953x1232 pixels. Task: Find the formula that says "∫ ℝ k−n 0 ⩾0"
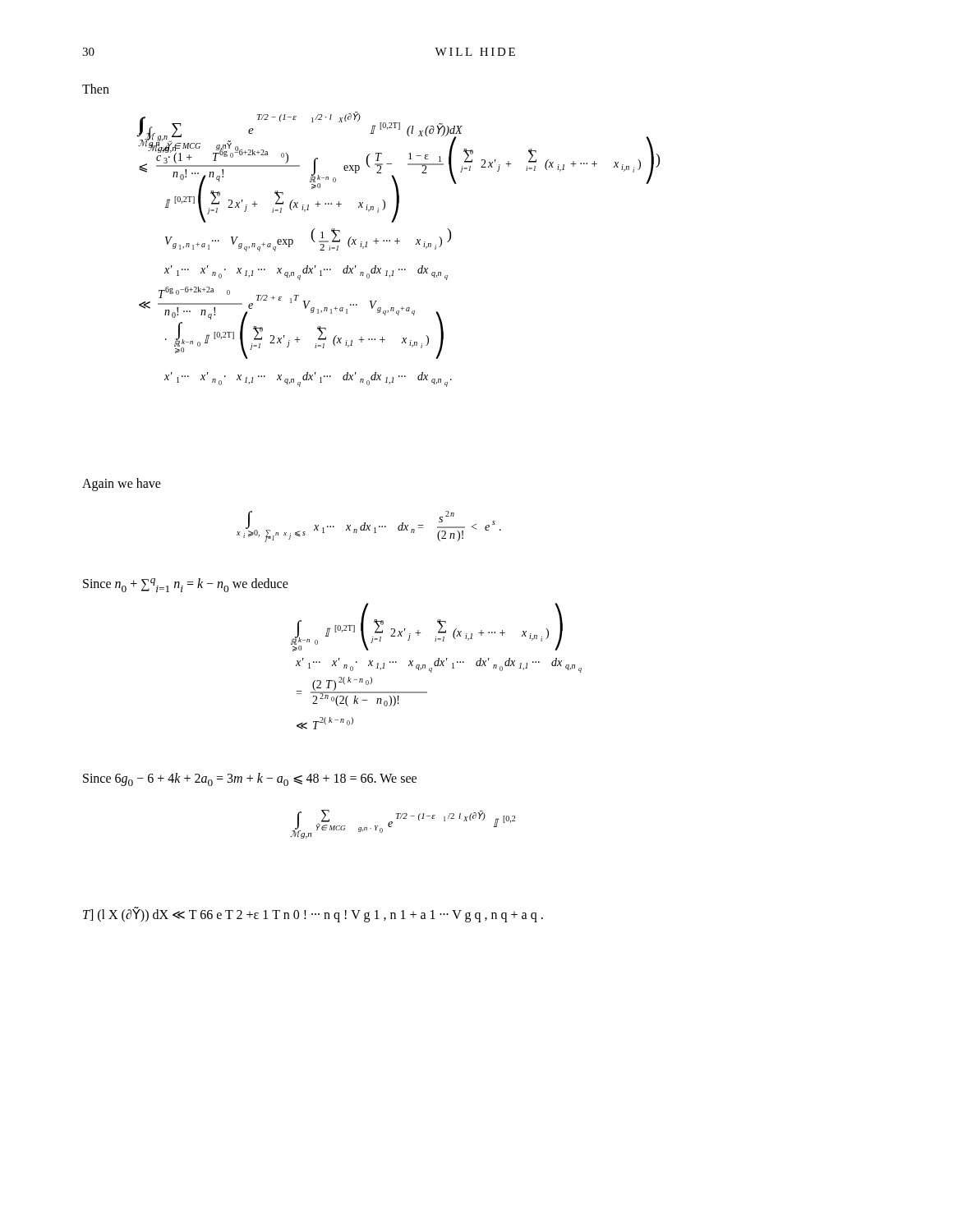click(485, 678)
